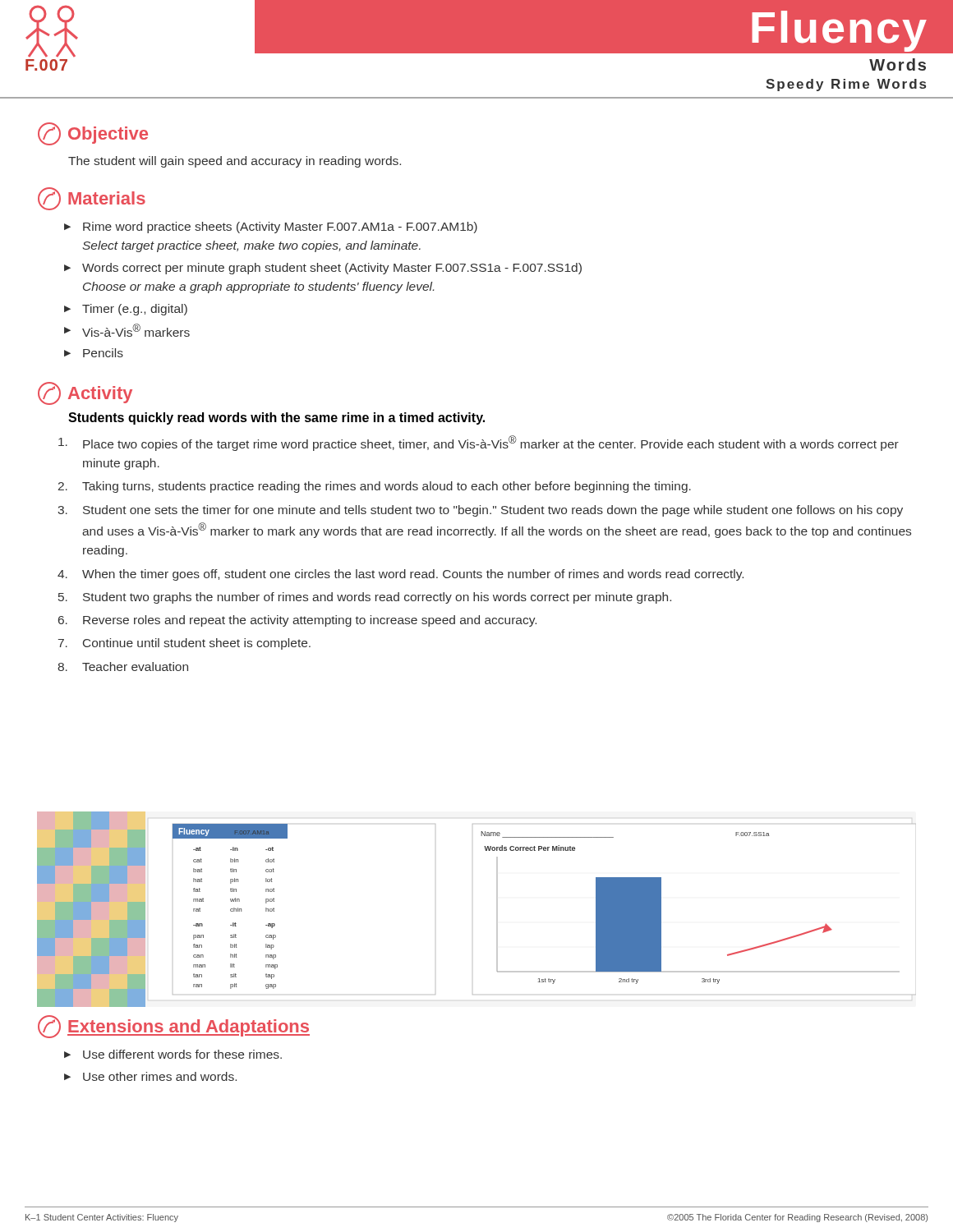The image size is (953, 1232).
Task: Locate the text "7. Continue until student sheet is complete."
Action: [197, 643]
